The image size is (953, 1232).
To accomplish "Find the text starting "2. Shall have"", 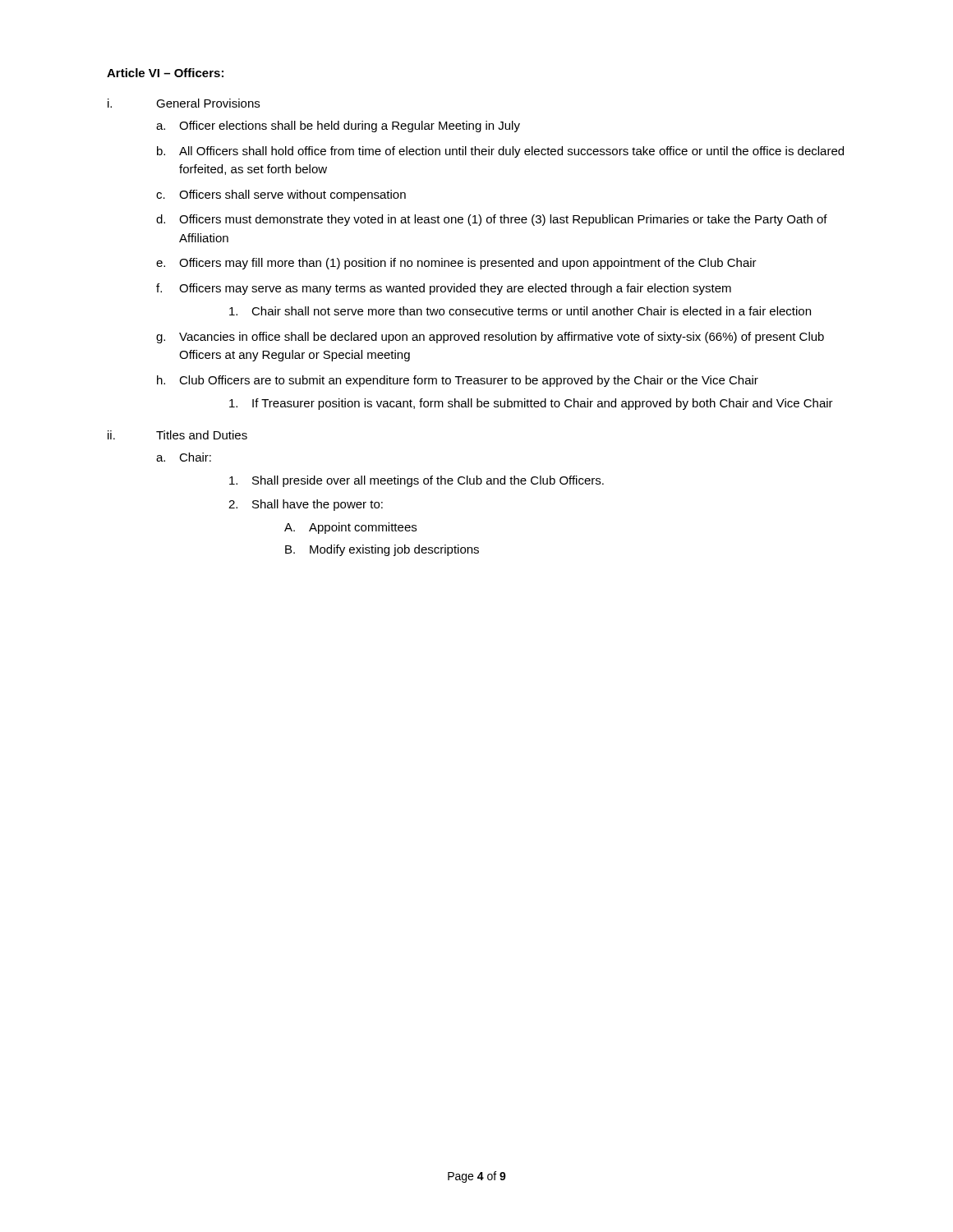I will [306, 505].
